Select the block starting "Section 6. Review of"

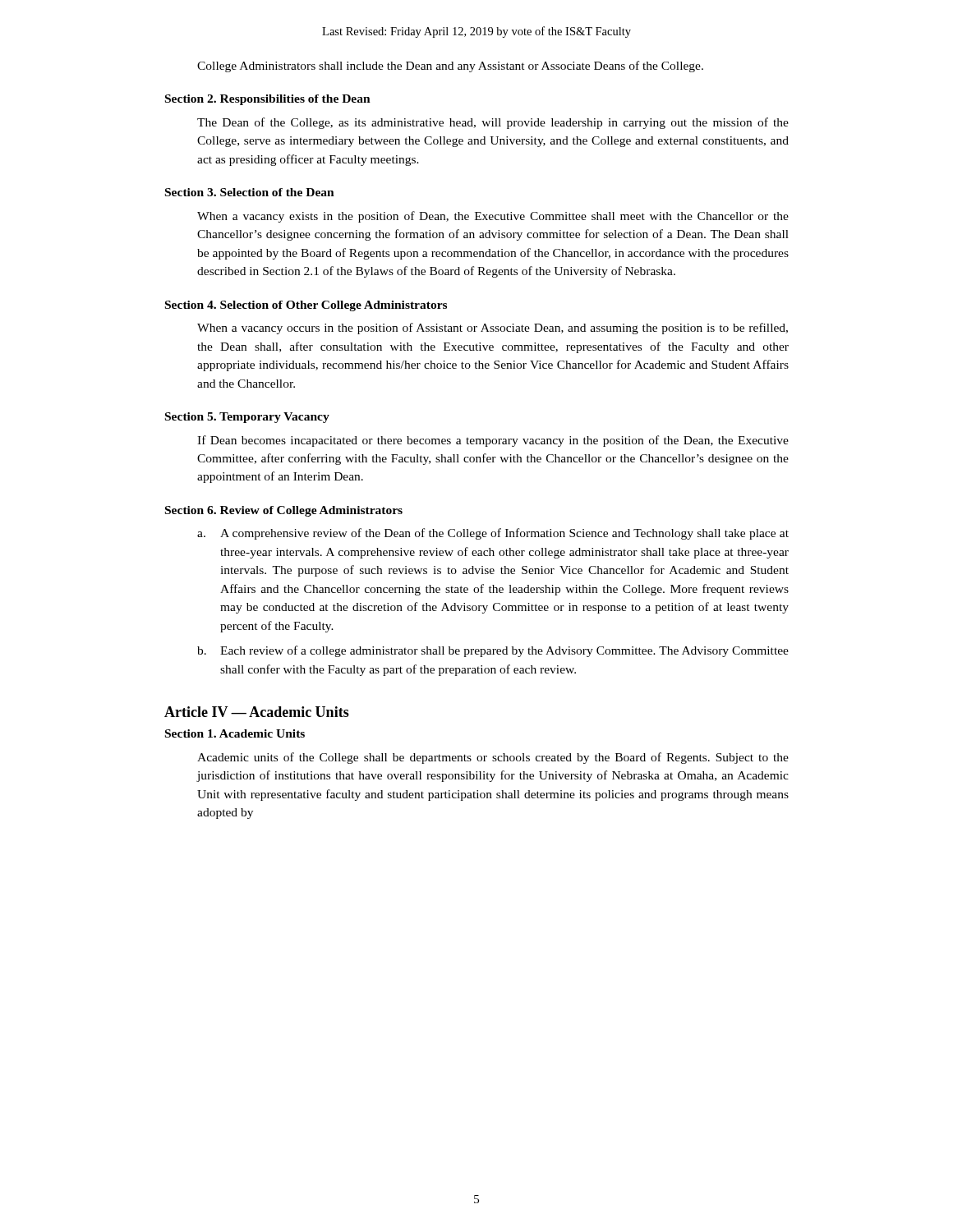[283, 510]
